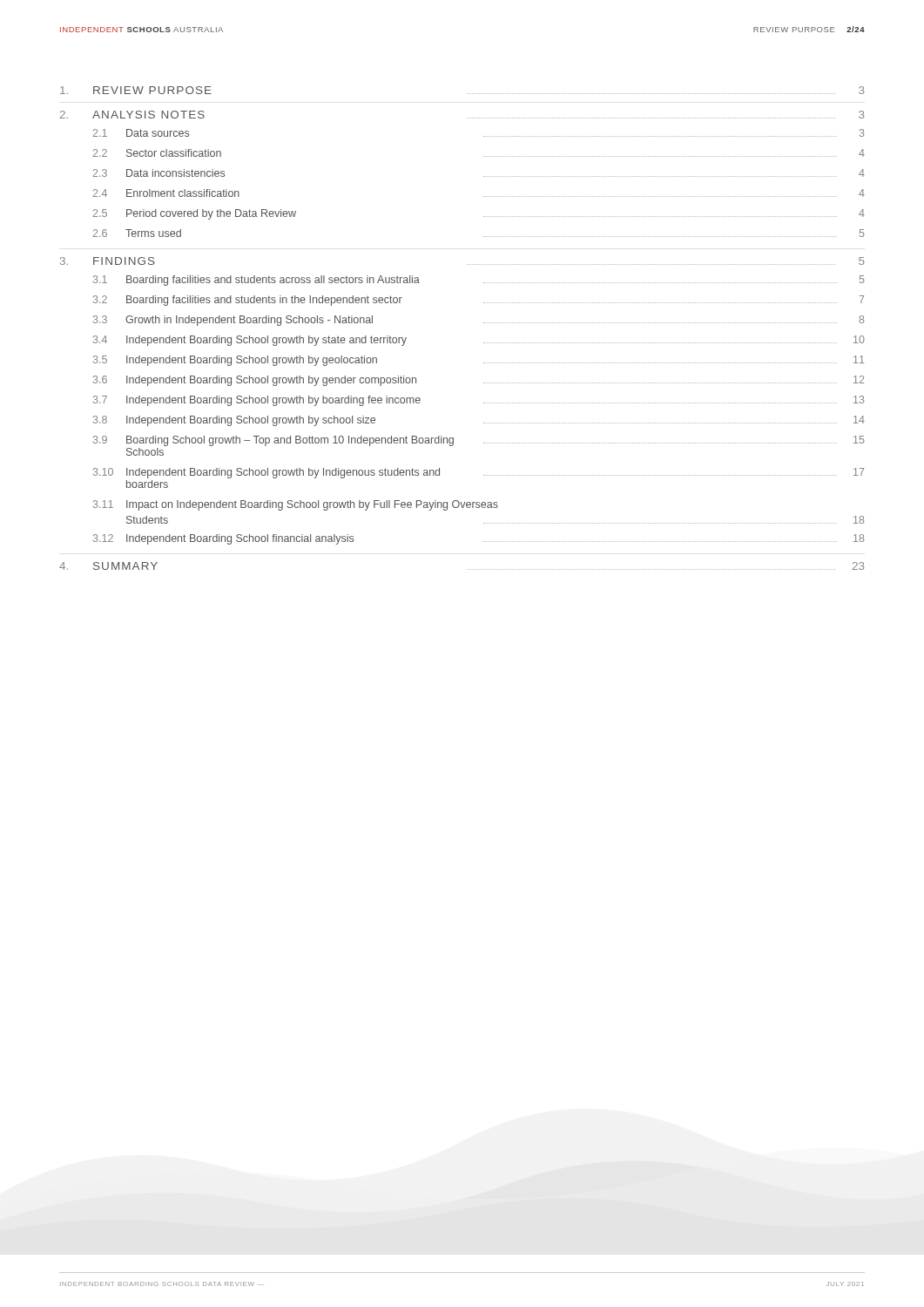Screen dimensions: 1307x924
Task: Click on the block starting "2. ANALYSIS NOTES"
Action: (462, 115)
